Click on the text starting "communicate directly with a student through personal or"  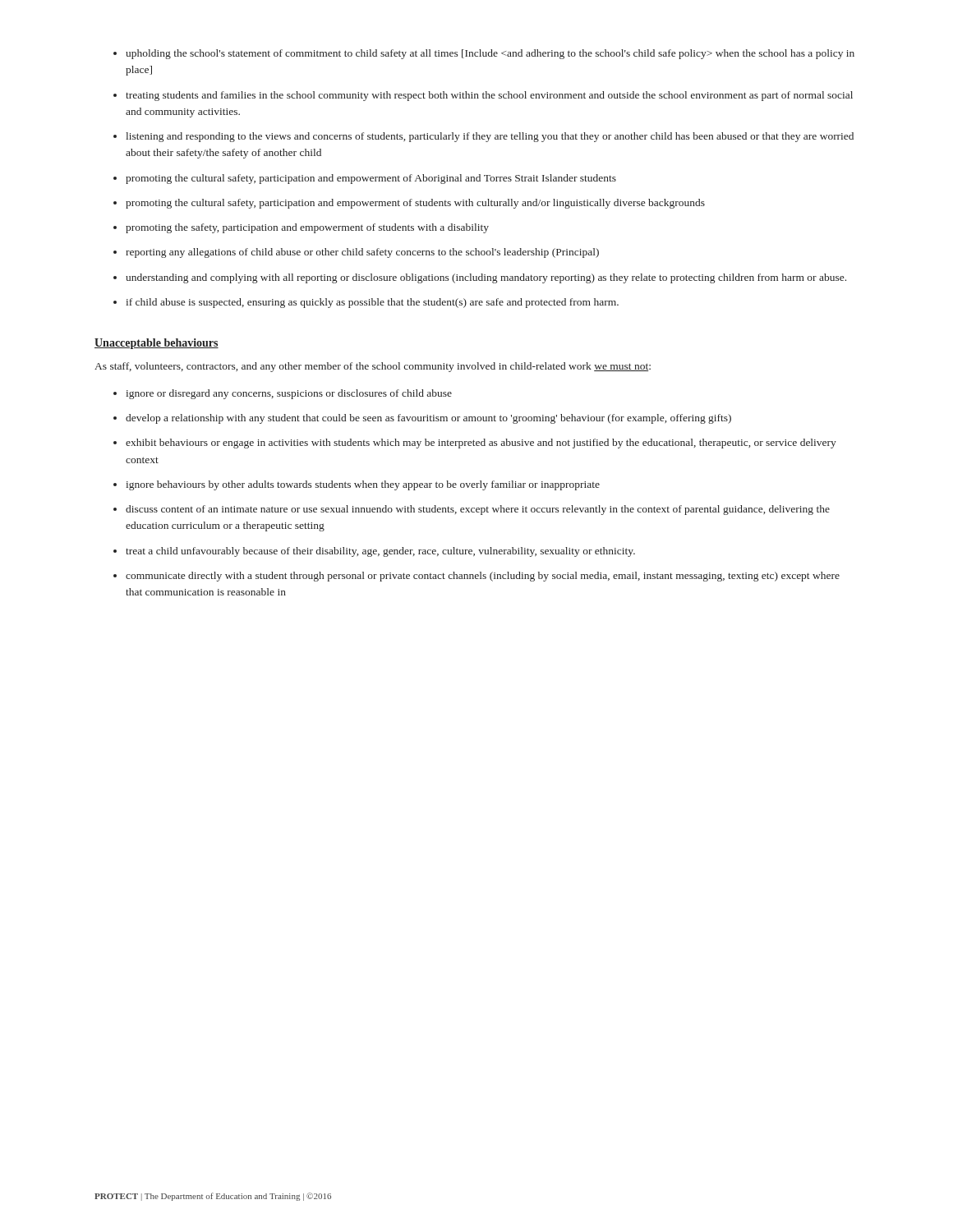point(481,584)
